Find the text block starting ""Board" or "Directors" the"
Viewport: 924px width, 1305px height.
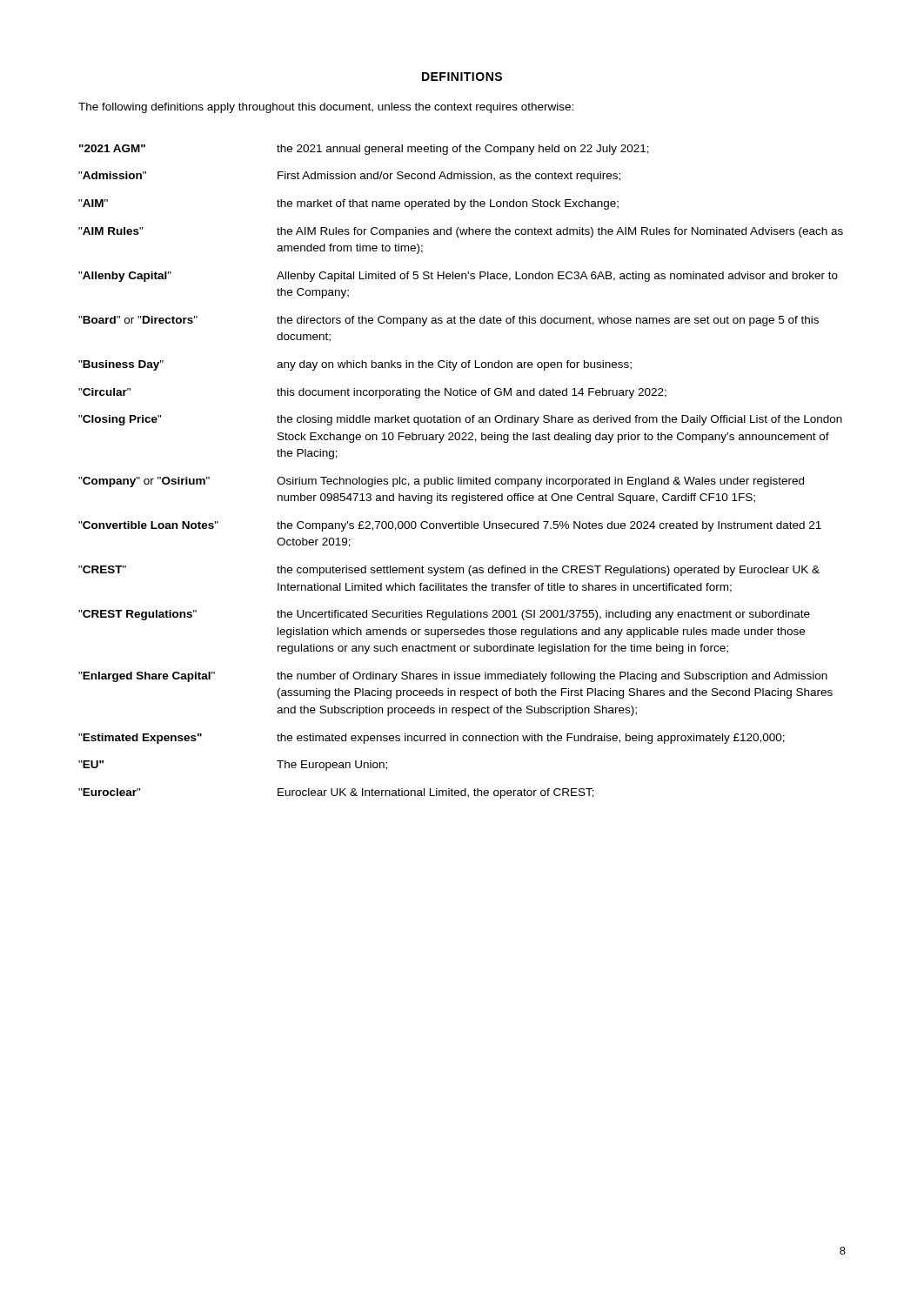tap(462, 328)
